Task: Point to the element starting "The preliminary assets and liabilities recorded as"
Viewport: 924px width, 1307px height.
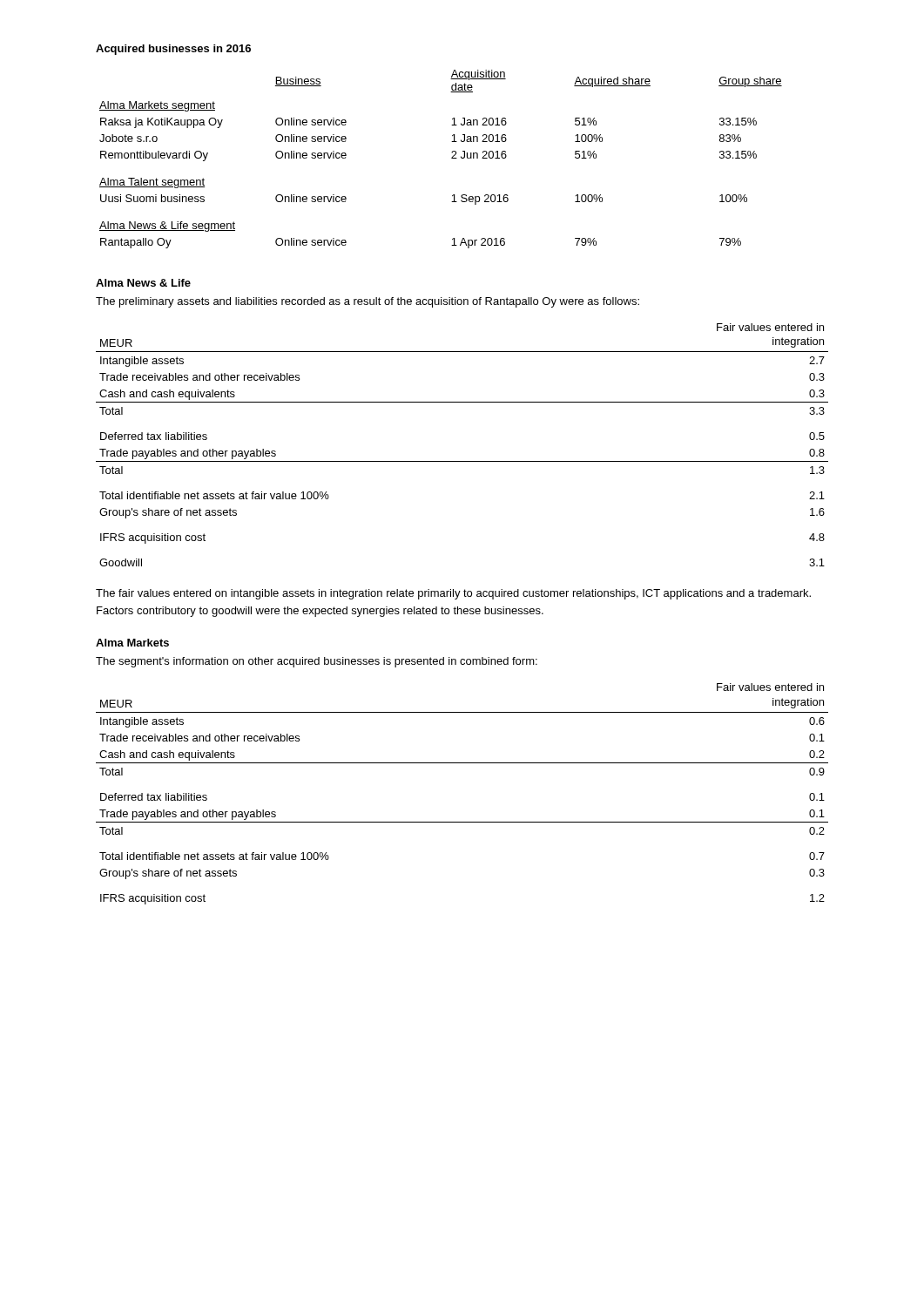Action: point(368,301)
